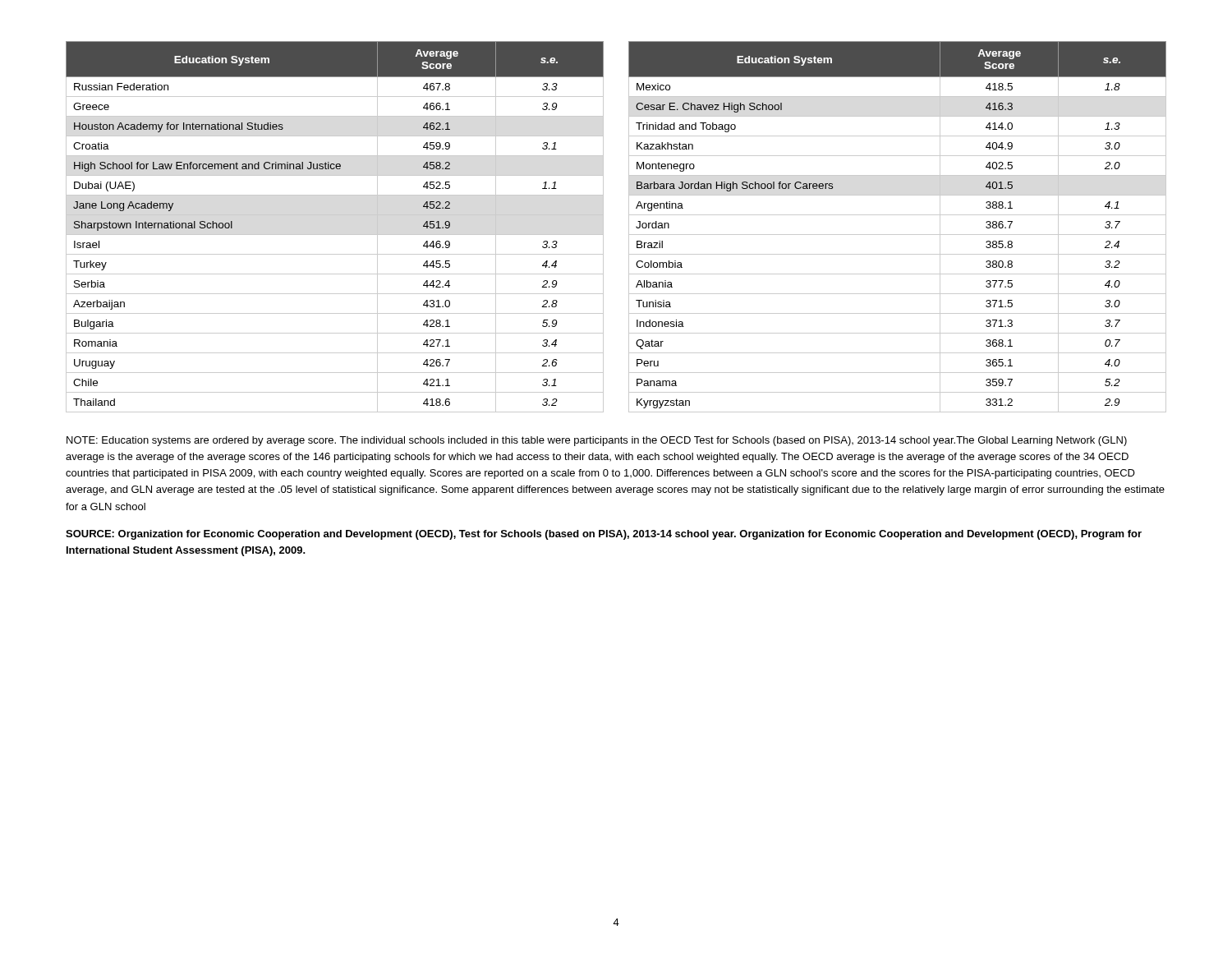
Task: Select the text block with the text "SOURCE: Organization for Economic Cooperation and Development (OECD),"
Action: point(616,542)
